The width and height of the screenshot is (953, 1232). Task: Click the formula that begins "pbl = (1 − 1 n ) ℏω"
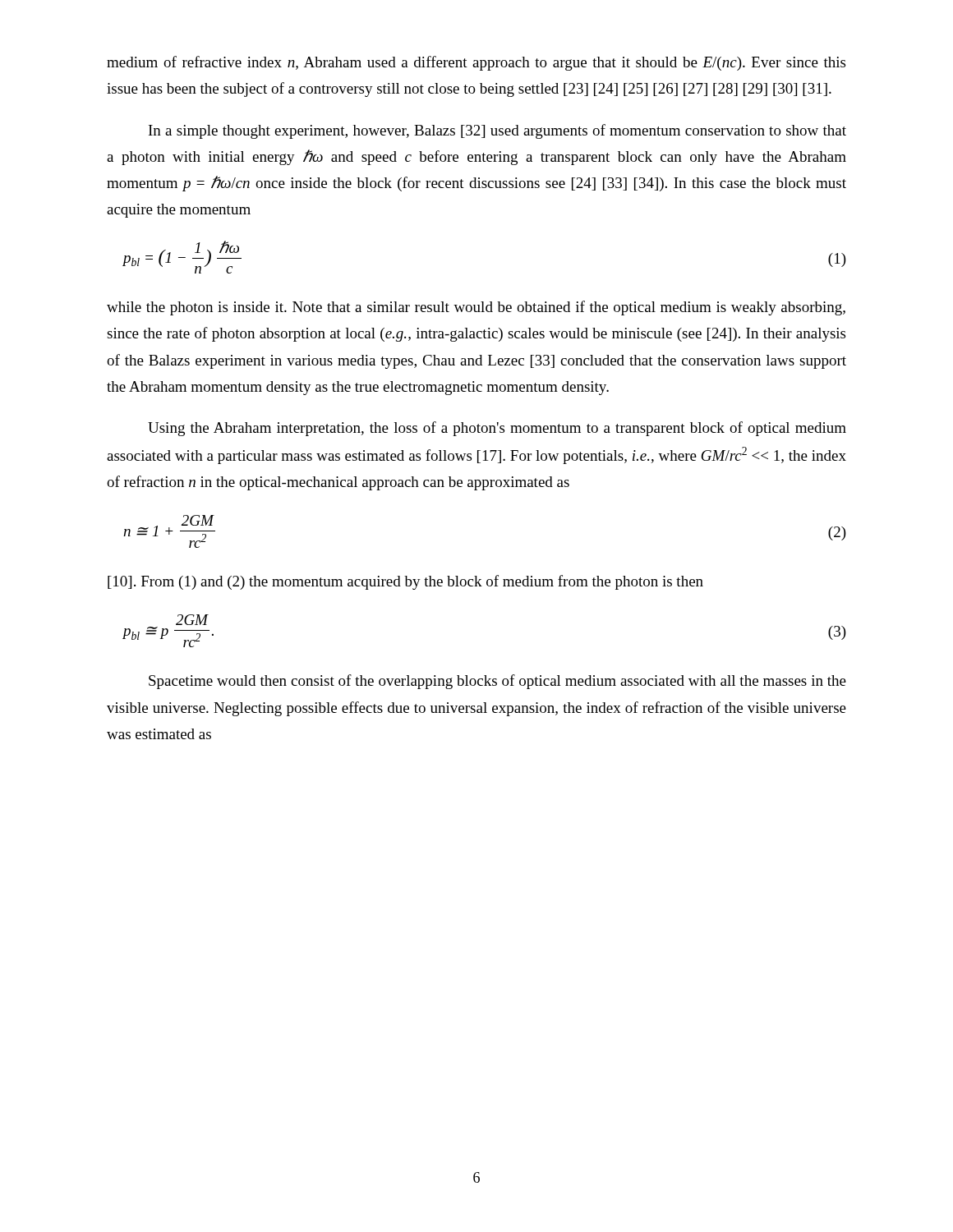(161, 257)
